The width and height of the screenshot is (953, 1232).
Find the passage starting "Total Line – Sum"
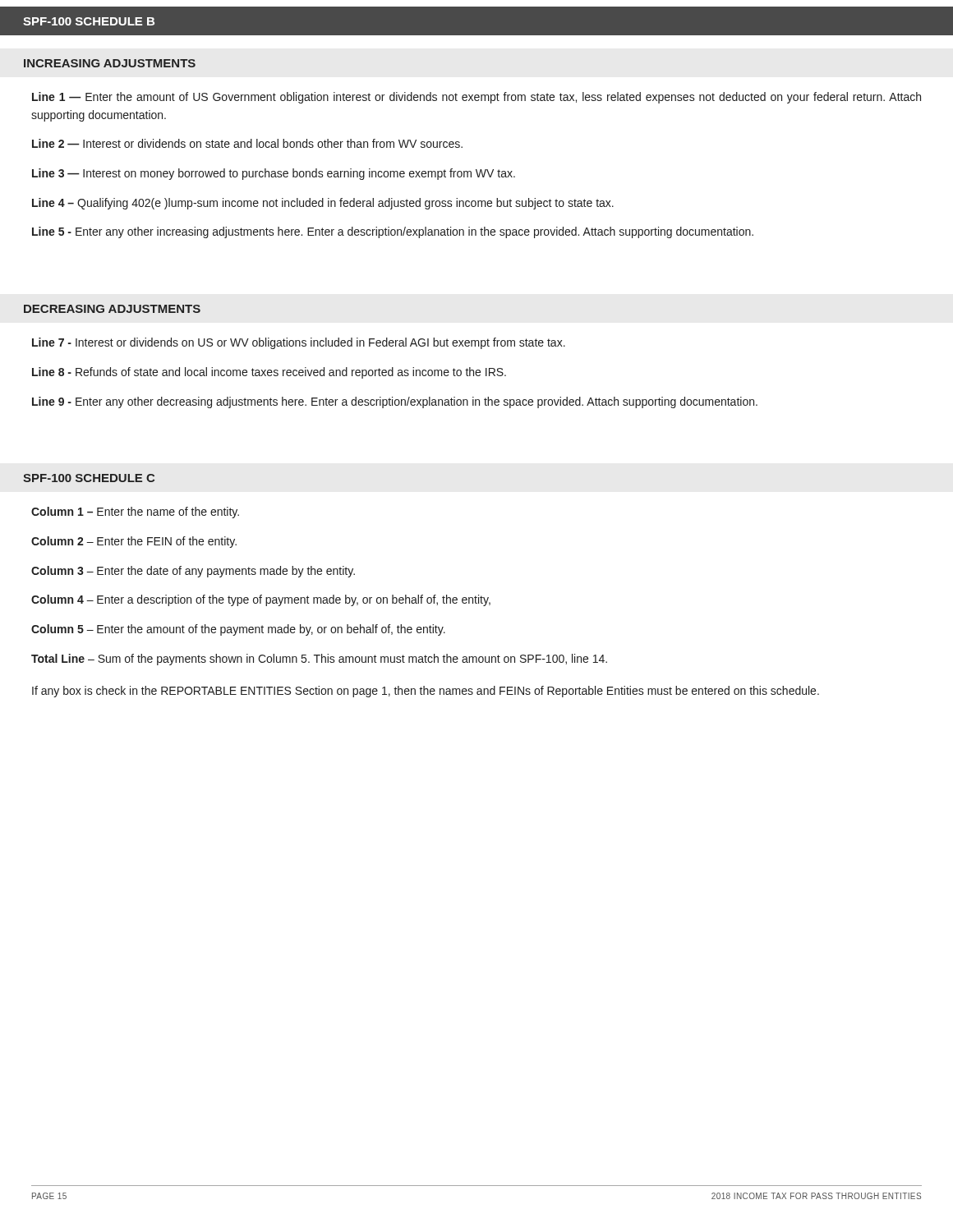pyautogui.click(x=320, y=658)
